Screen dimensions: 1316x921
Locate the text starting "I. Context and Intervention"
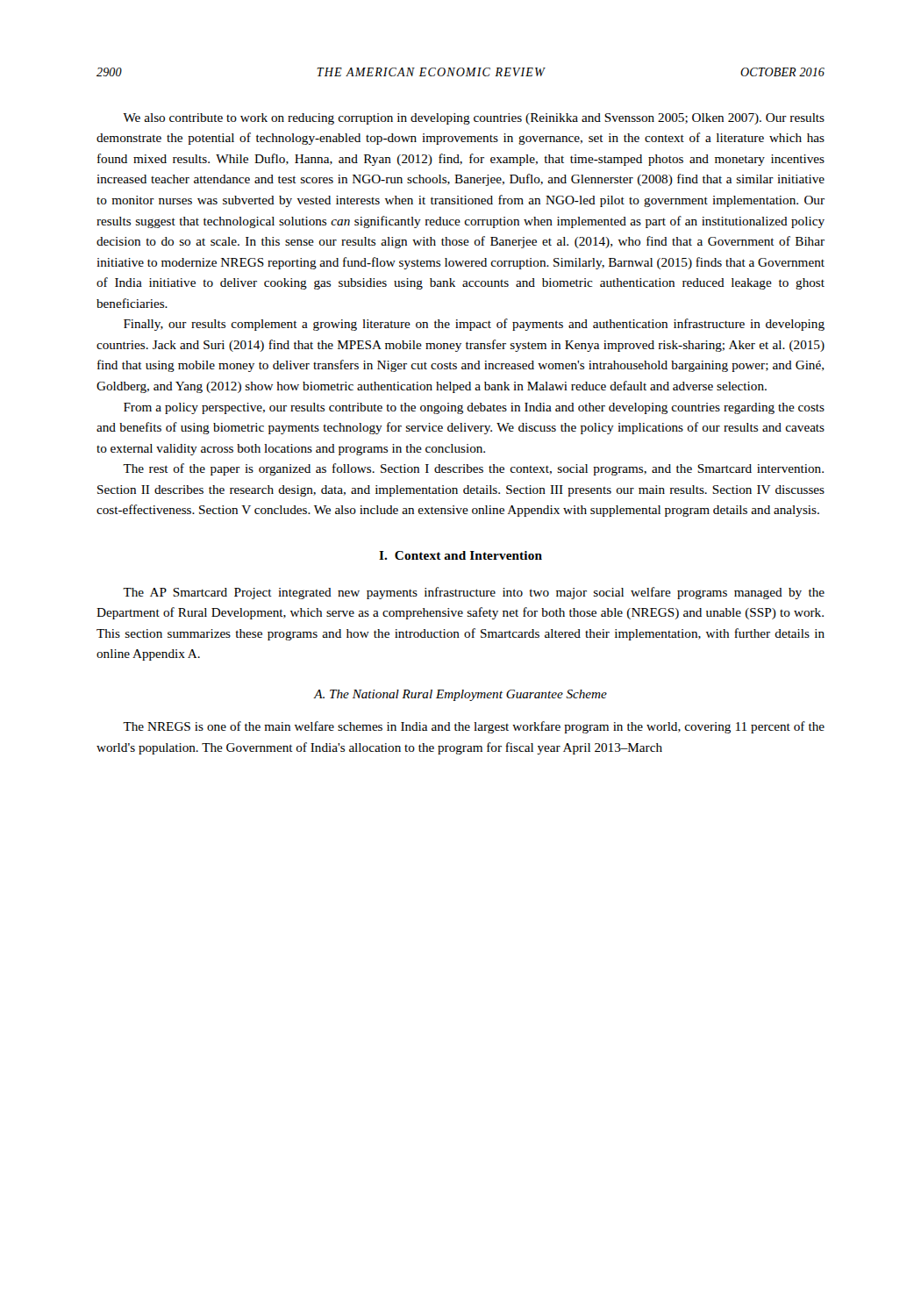tap(460, 555)
